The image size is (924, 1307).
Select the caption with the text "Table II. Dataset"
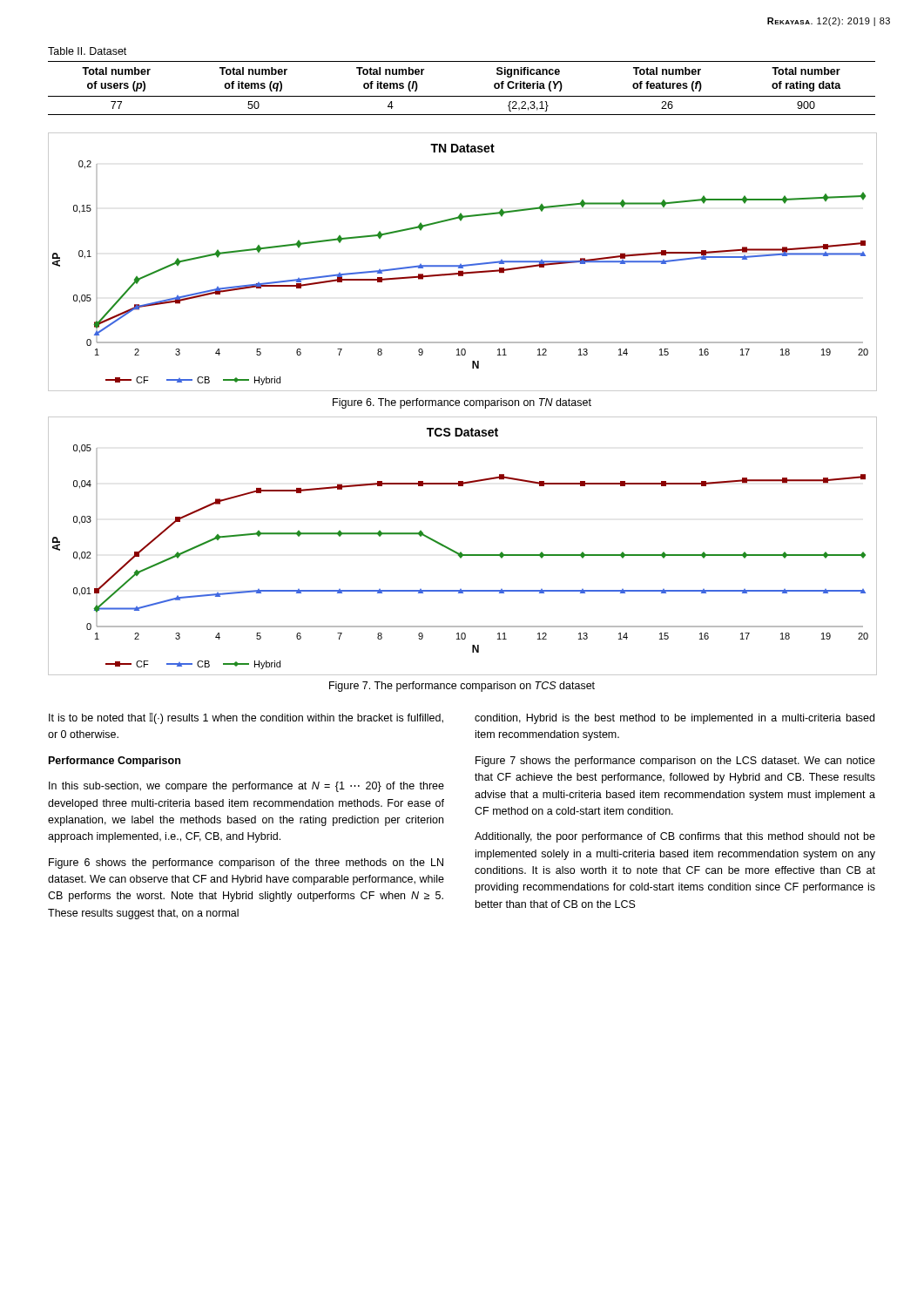click(x=87, y=51)
